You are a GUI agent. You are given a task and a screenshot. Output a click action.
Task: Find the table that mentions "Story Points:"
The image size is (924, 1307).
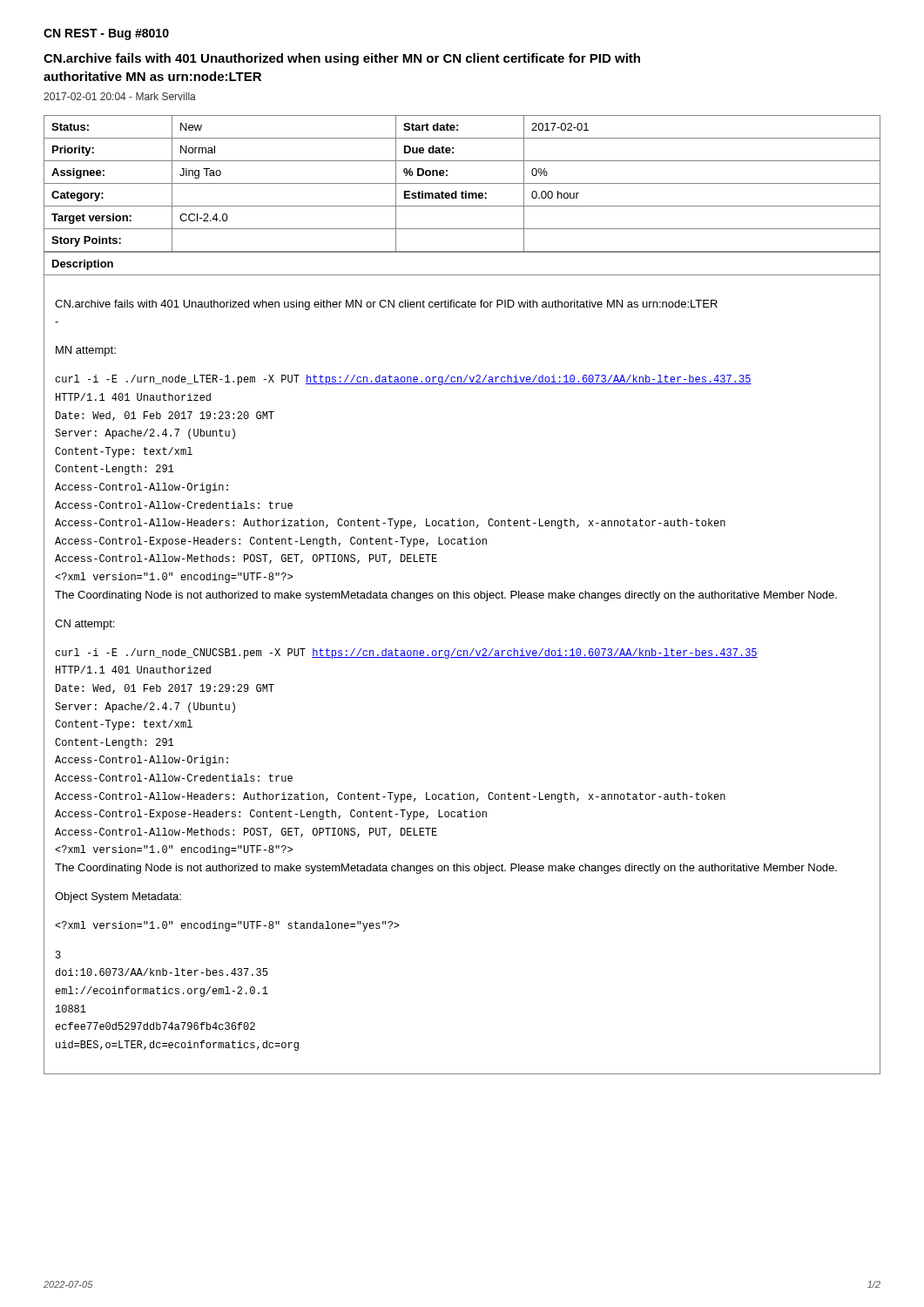click(x=462, y=183)
